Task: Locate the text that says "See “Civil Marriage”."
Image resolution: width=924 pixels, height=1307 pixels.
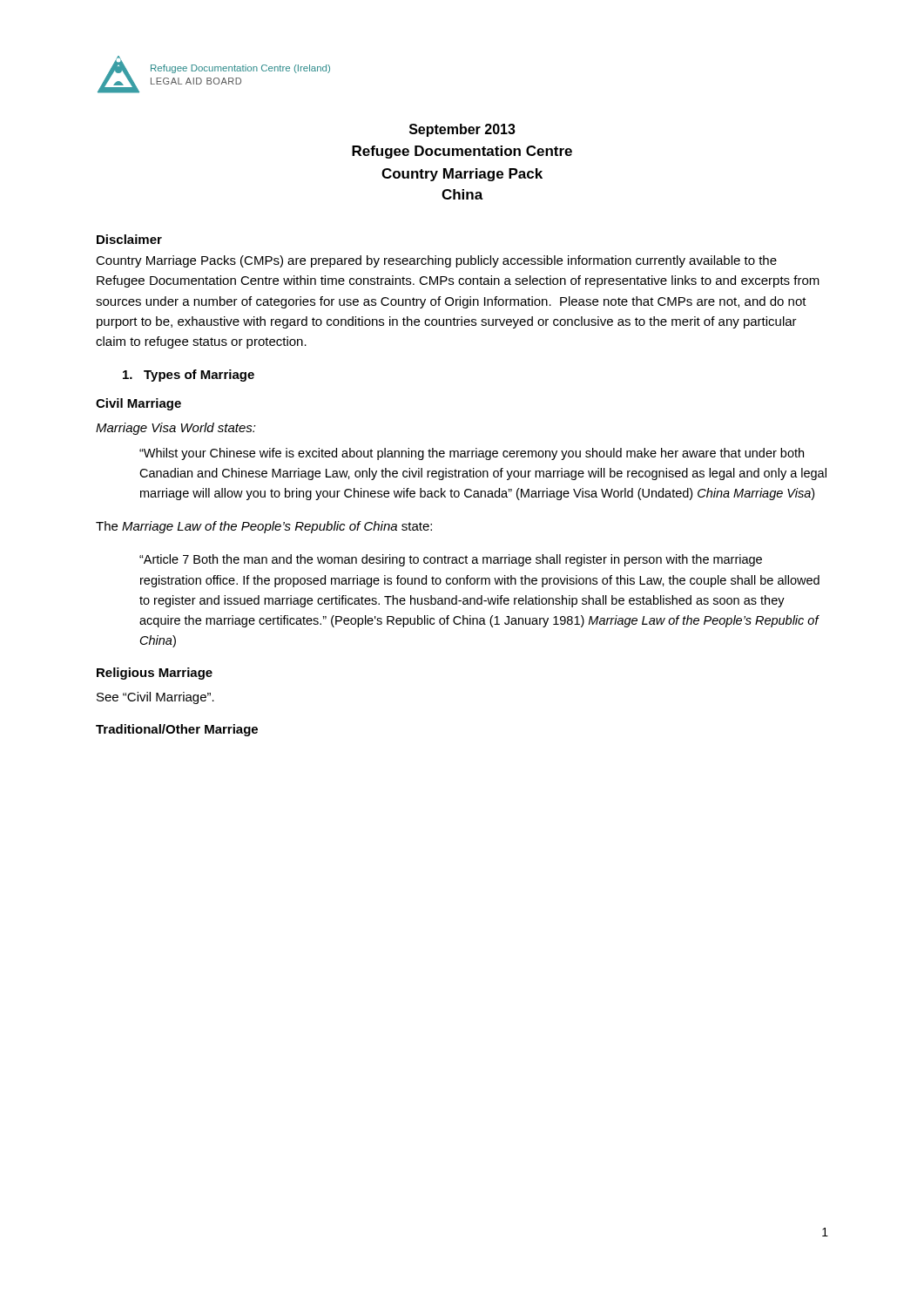Action: coord(155,697)
